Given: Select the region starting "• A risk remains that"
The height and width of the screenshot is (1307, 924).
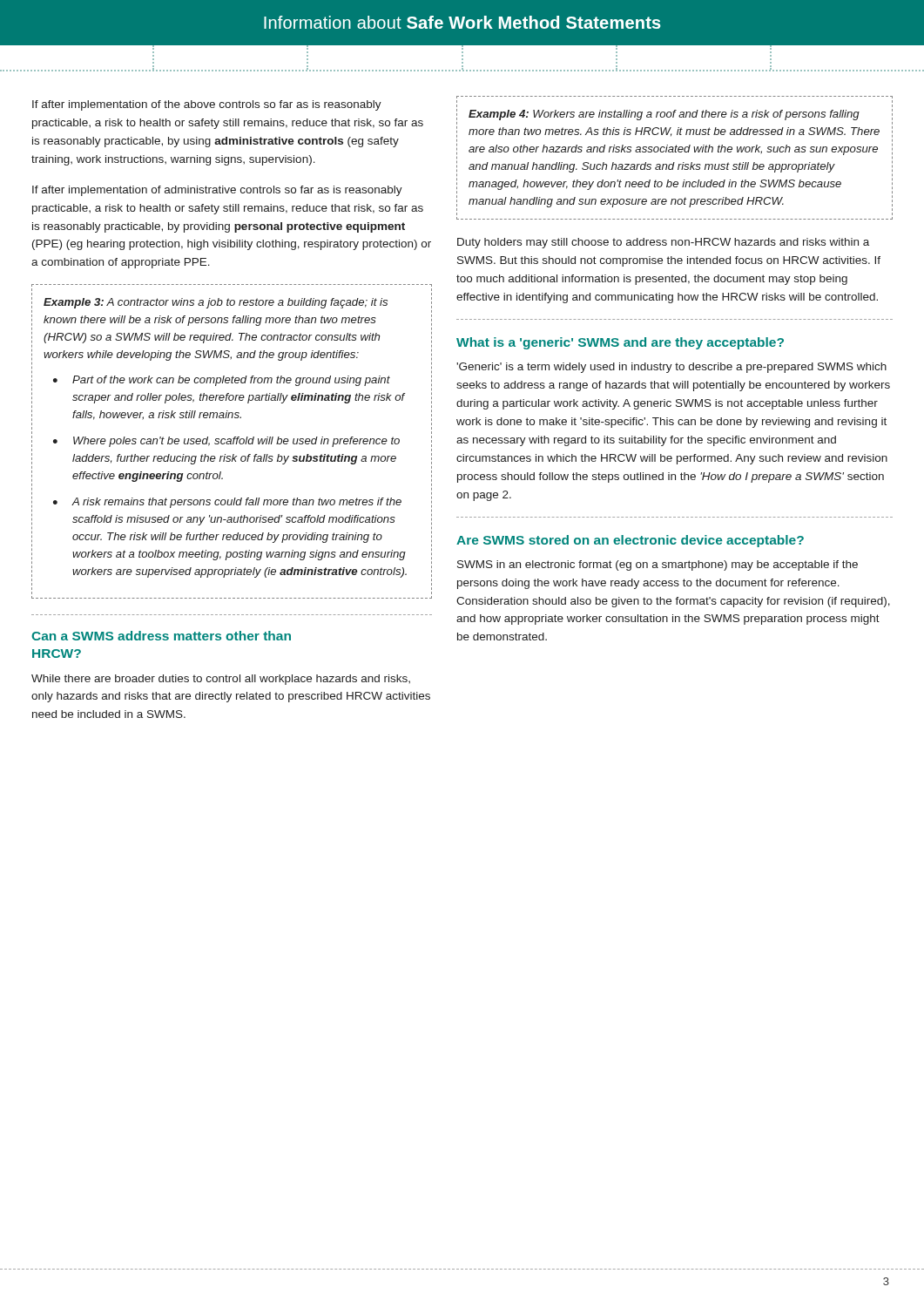Looking at the screenshot, I should coord(236,537).
